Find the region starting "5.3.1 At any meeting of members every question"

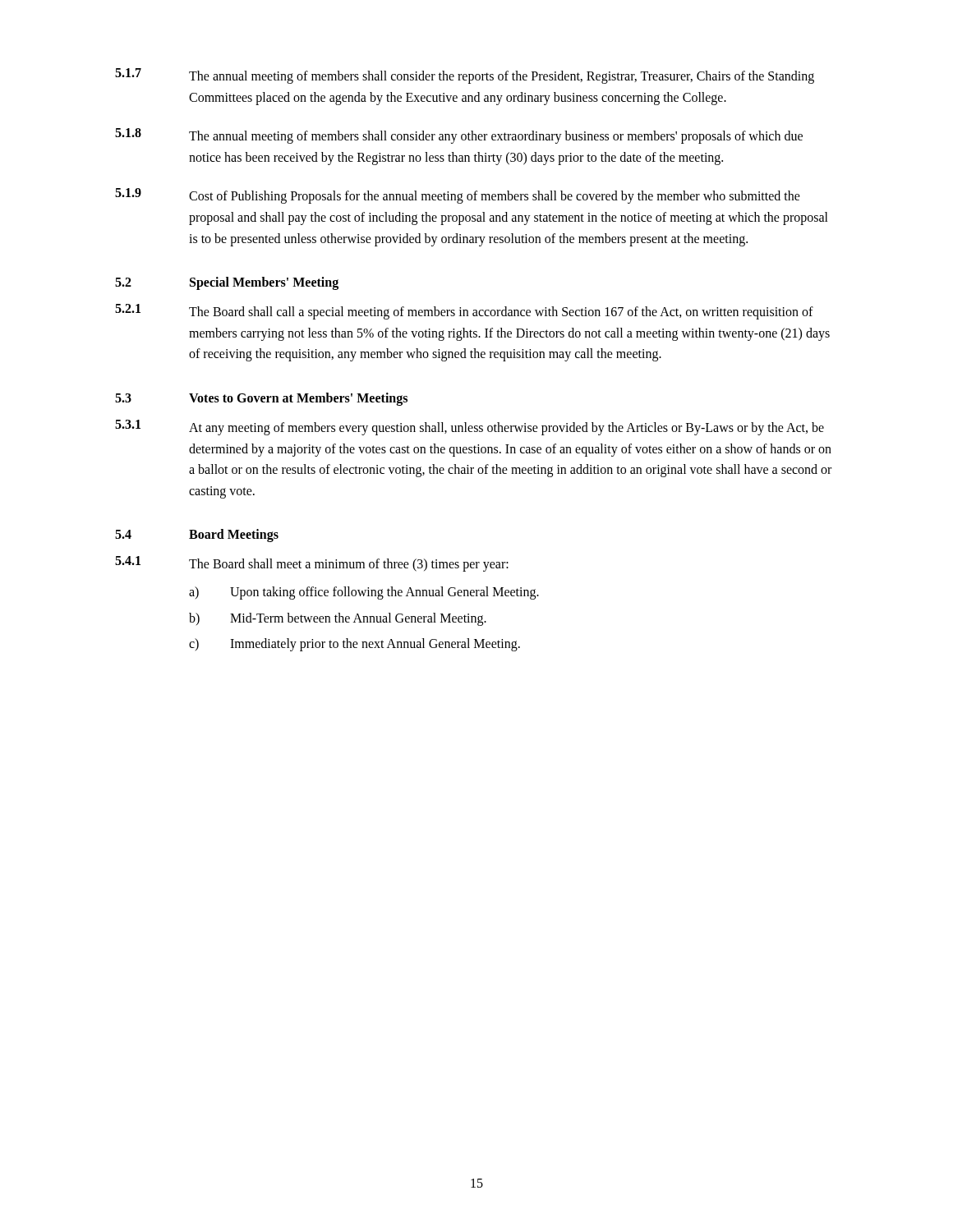point(476,459)
